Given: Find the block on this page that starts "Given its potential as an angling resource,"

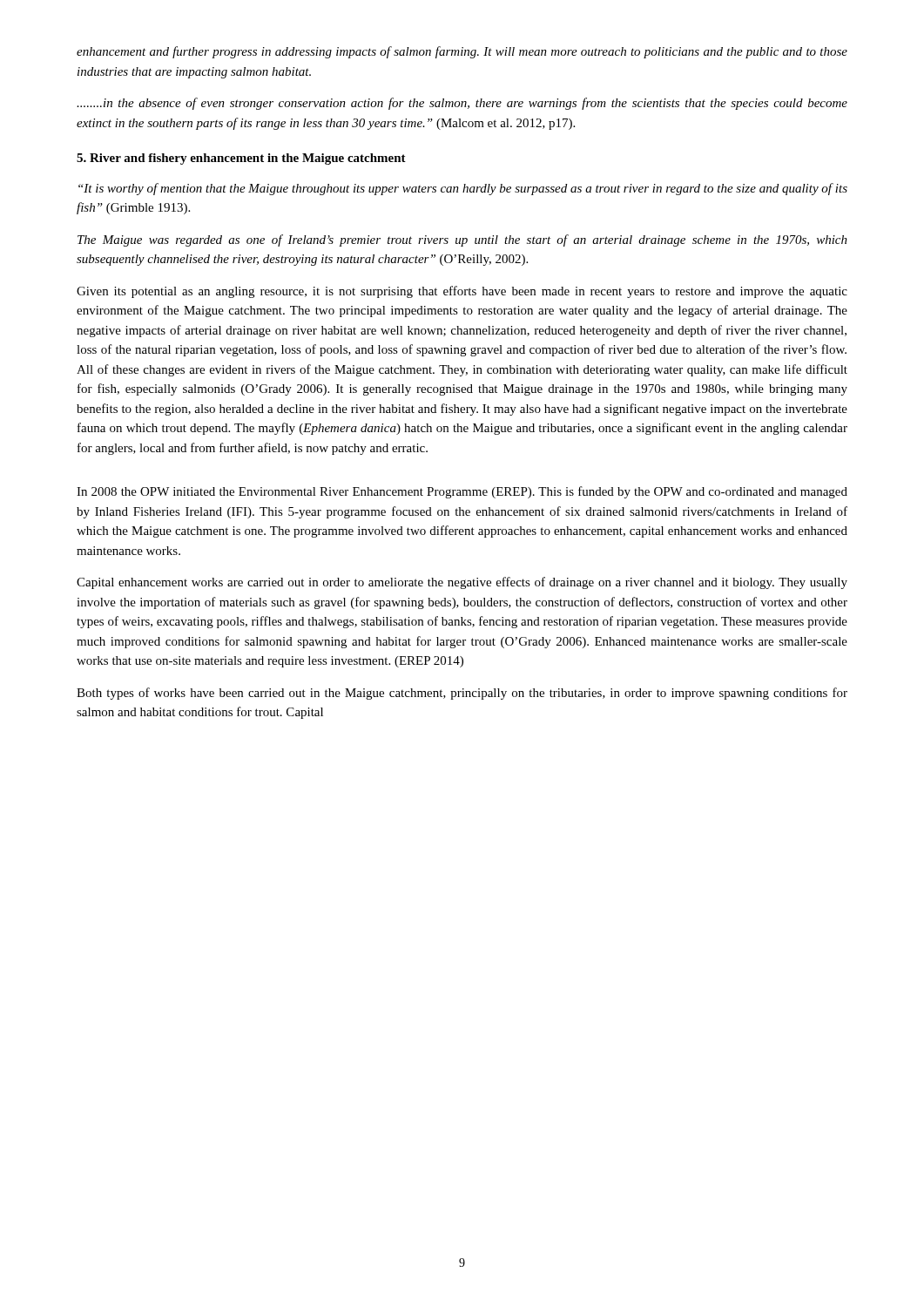Looking at the screenshot, I should [462, 369].
